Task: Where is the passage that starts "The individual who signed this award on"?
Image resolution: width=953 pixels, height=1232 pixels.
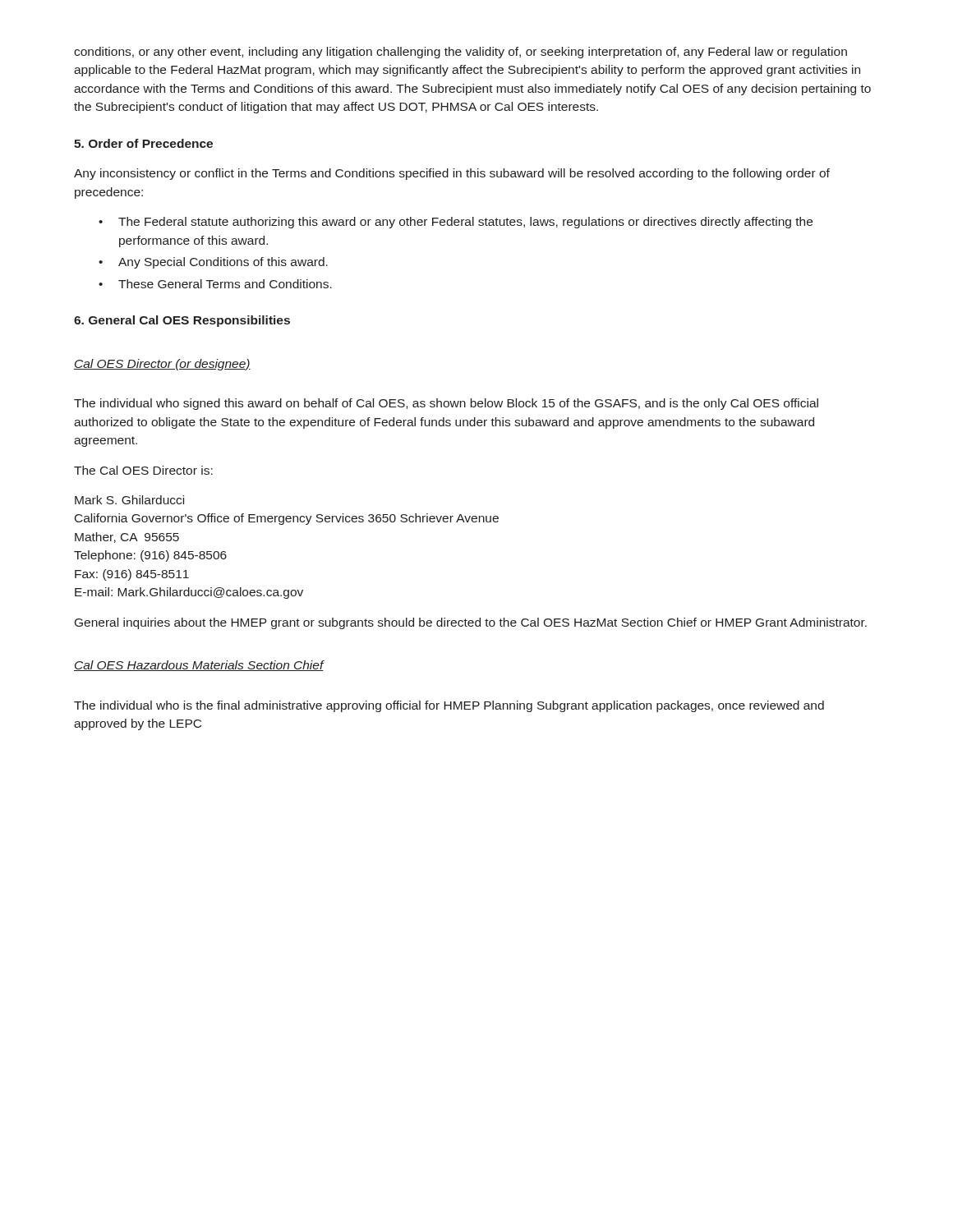Action: pos(447,421)
